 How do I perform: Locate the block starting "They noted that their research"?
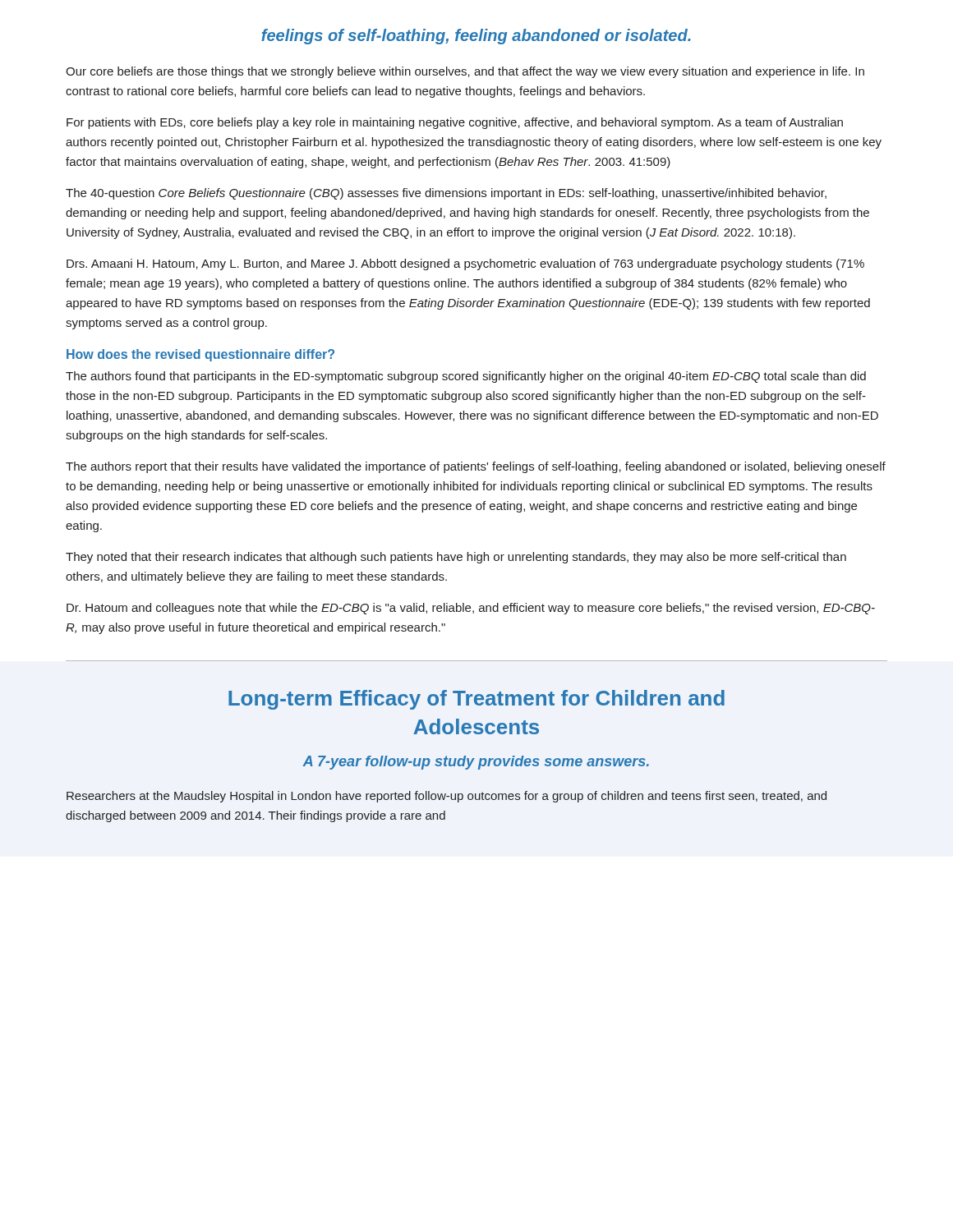click(456, 566)
